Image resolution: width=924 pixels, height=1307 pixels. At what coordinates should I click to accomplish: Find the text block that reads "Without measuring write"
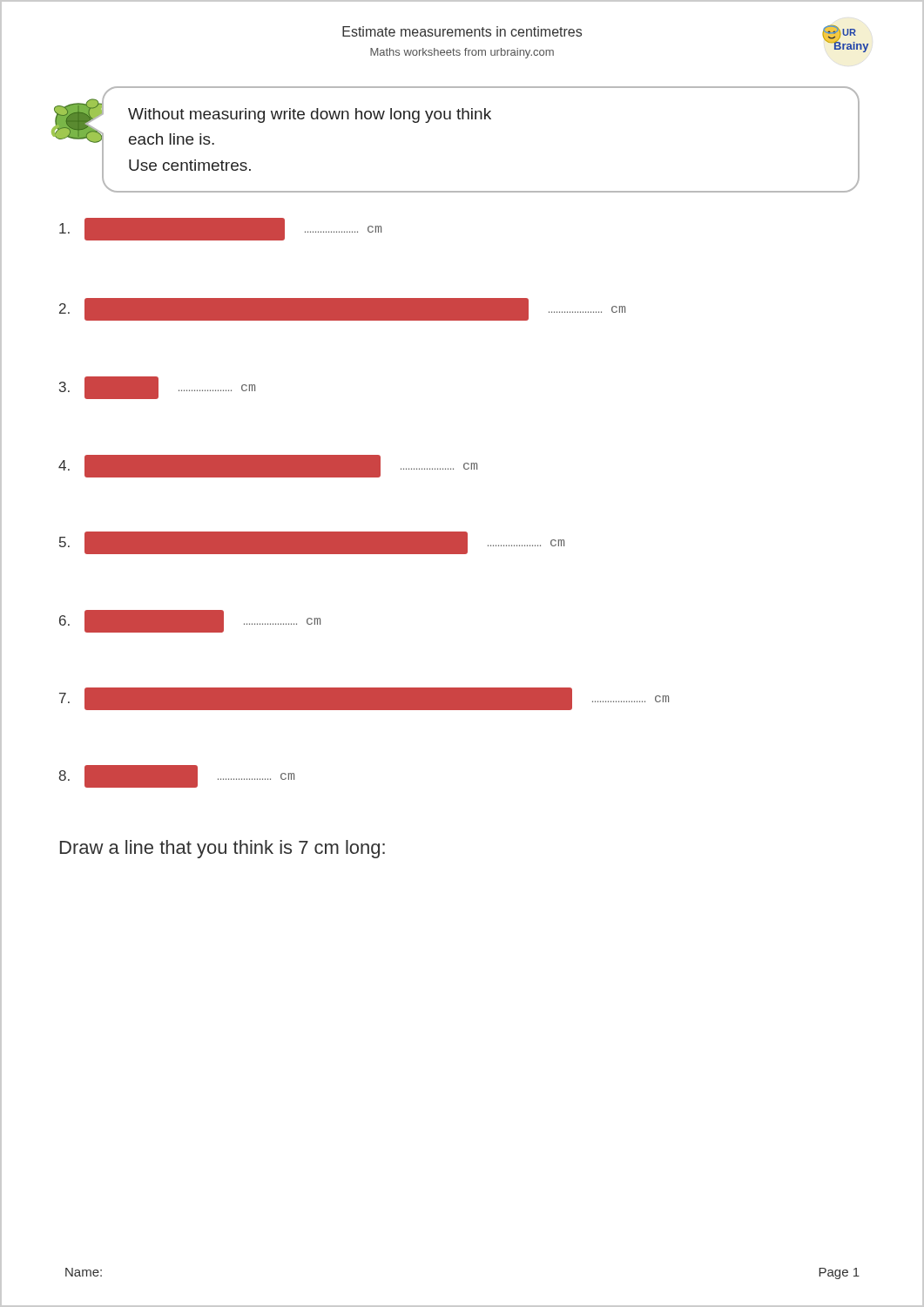tap(481, 140)
